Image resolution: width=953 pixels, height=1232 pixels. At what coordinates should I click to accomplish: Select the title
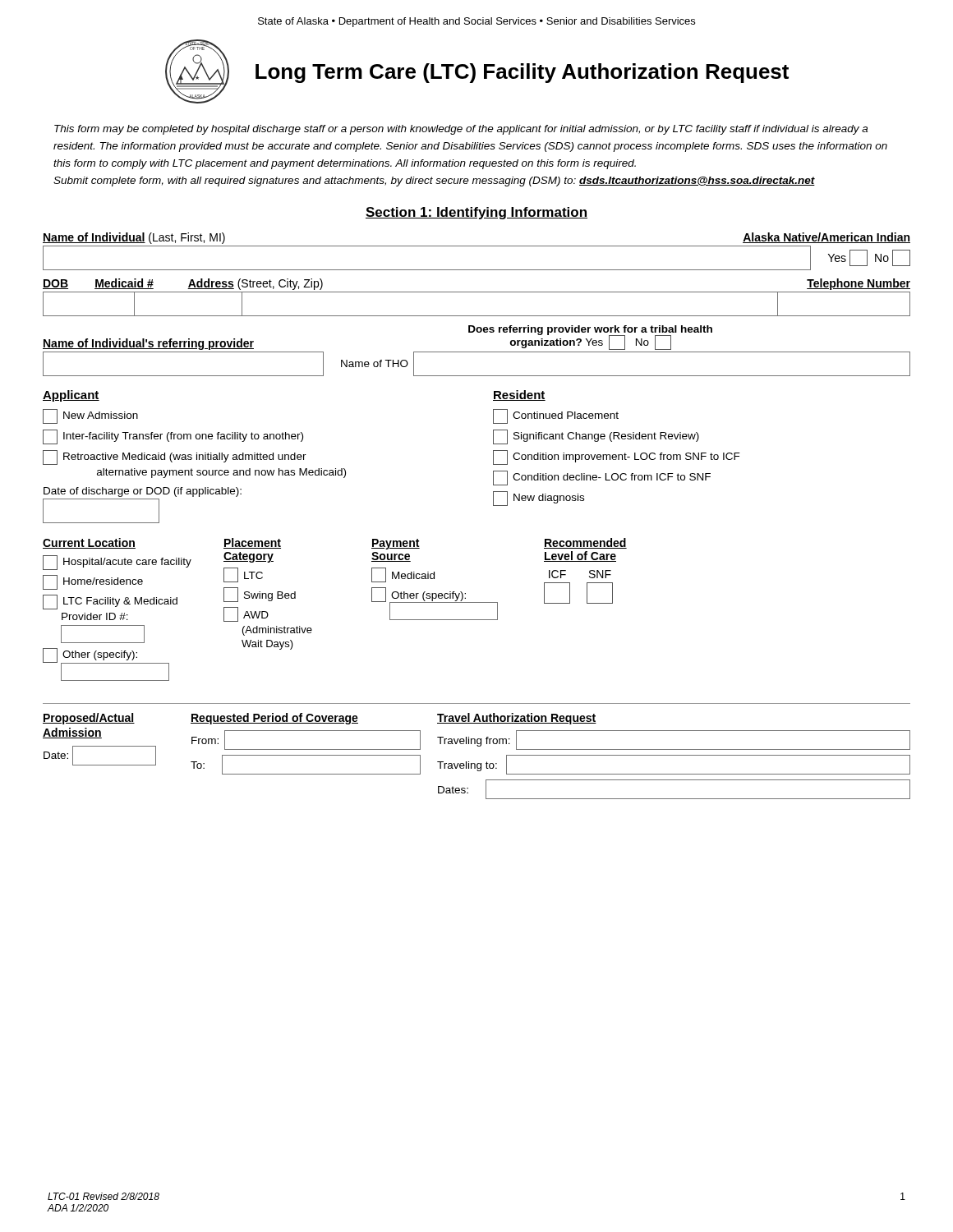coord(522,71)
